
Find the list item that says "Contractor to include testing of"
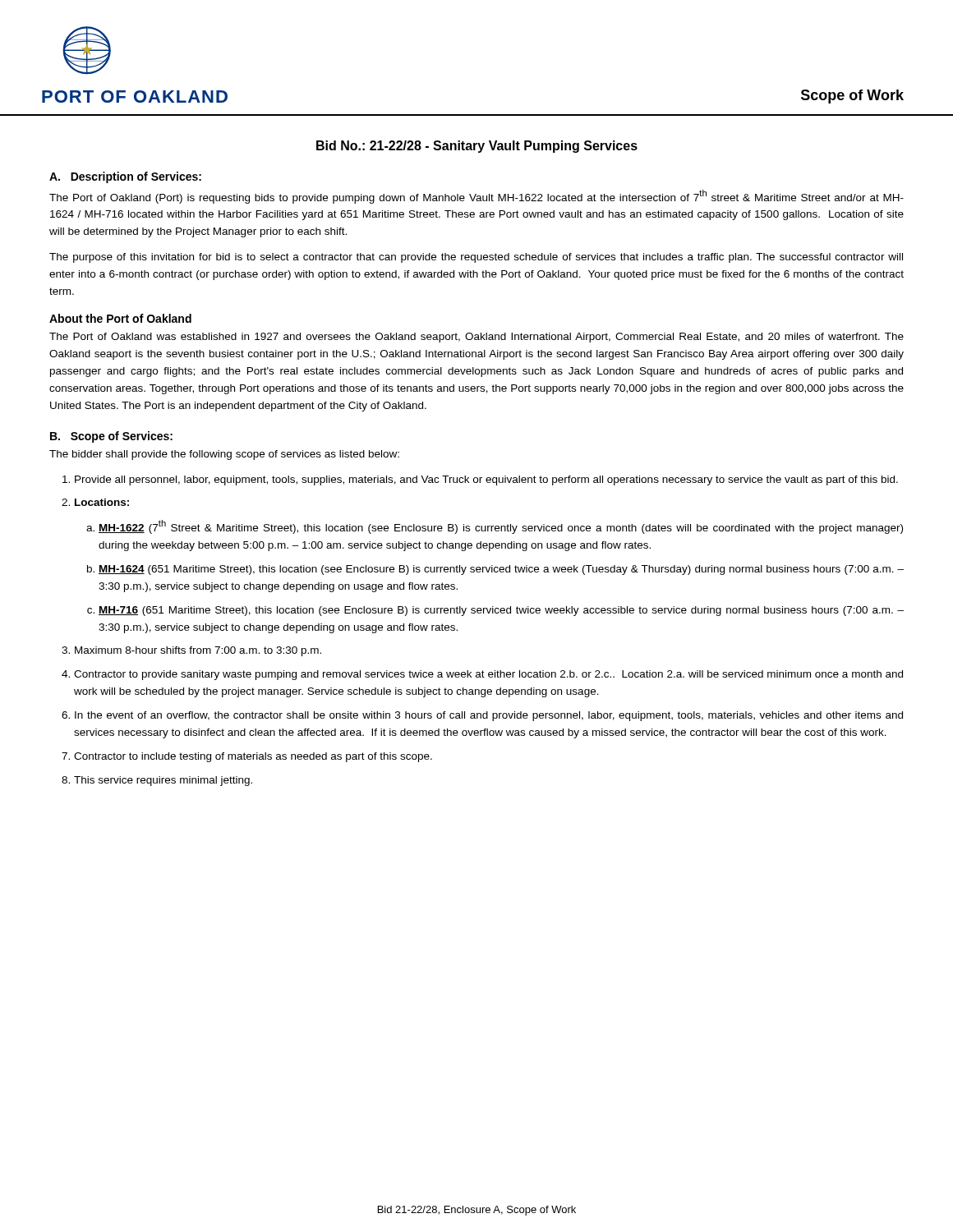(253, 756)
